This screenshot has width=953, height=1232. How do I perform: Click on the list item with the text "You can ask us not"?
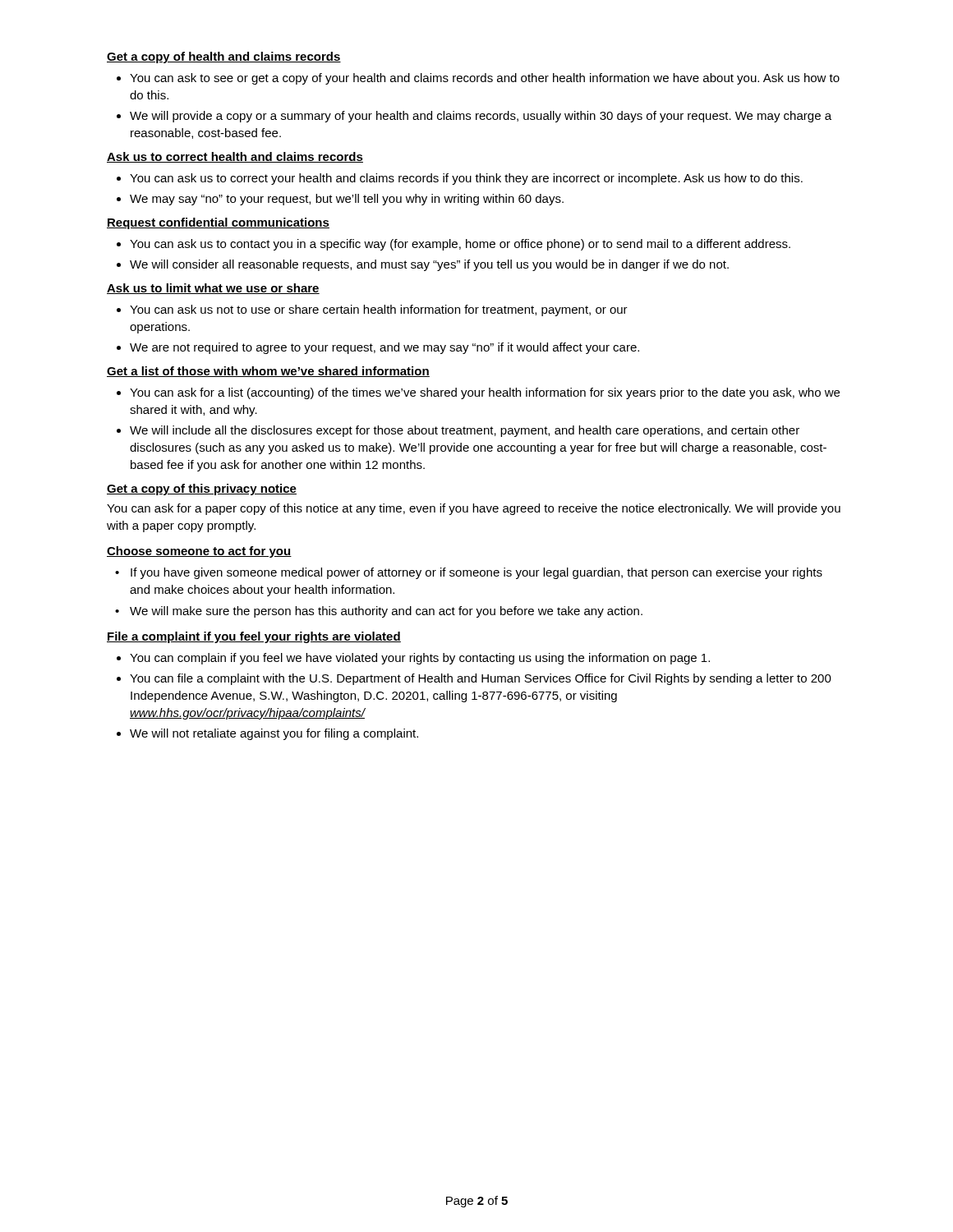point(379,318)
